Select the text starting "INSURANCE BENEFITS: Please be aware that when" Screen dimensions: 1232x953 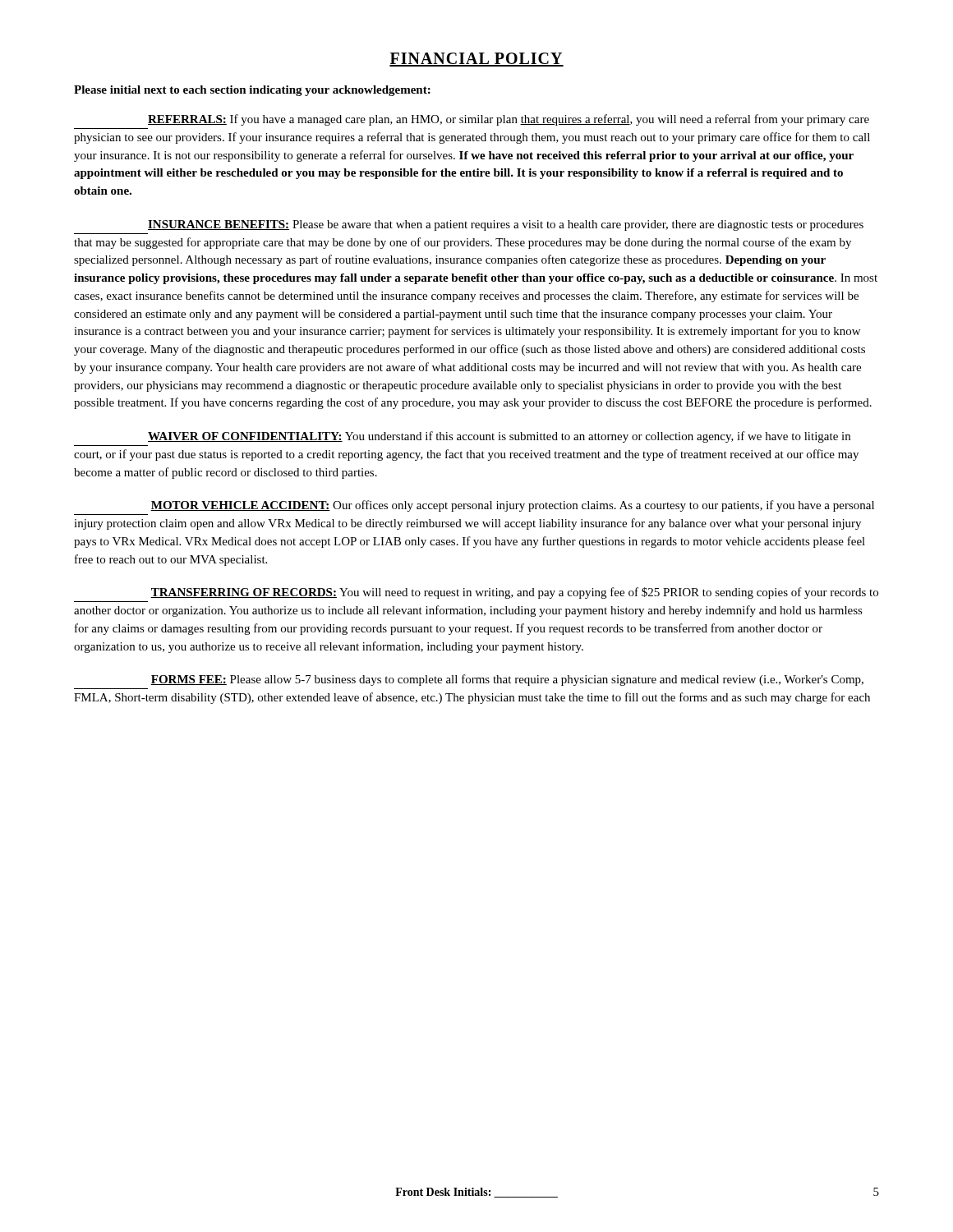(x=476, y=312)
